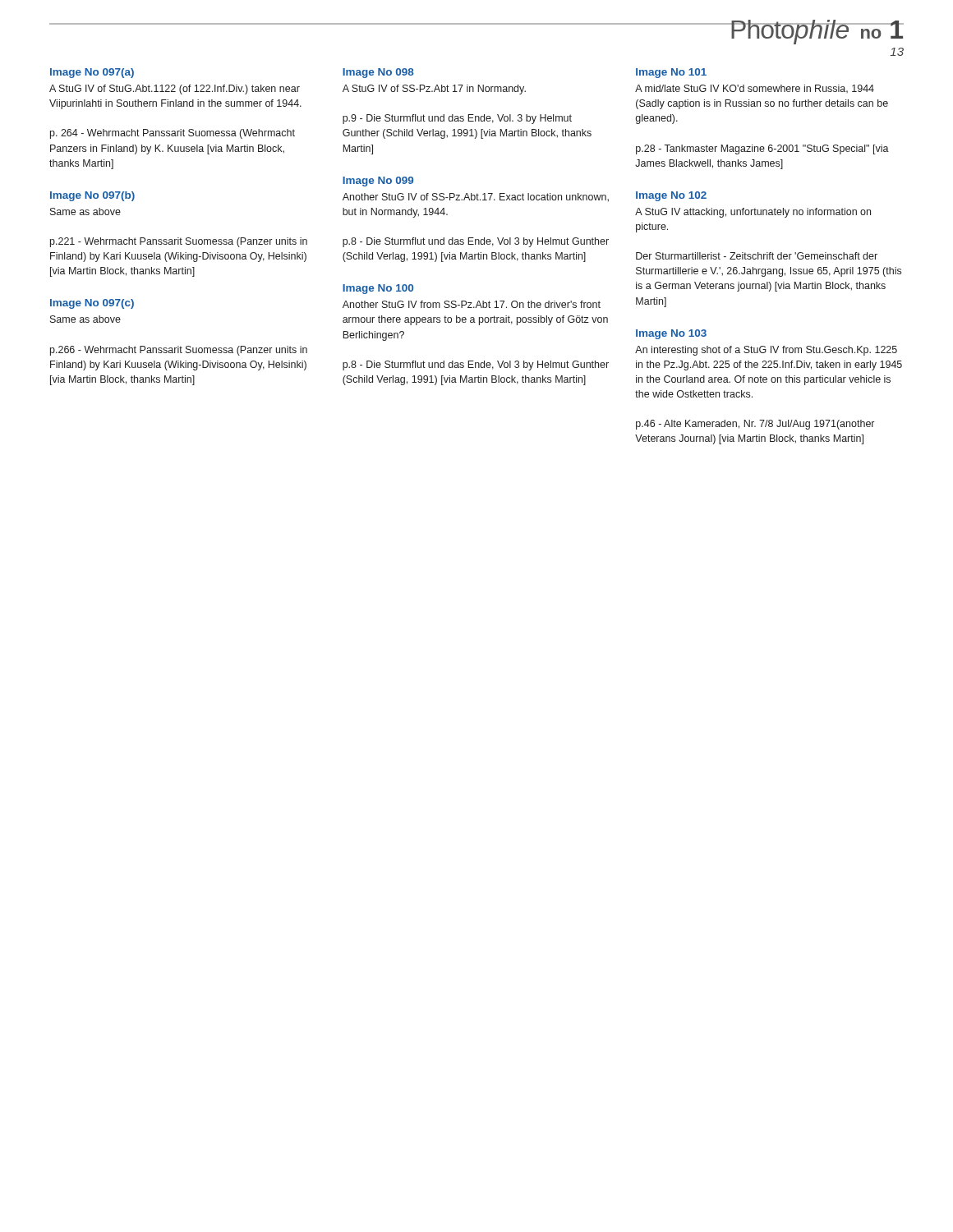Select the block starting "A StuG IV of StuG.Abt.1122"

pyautogui.click(x=176, y=126)
